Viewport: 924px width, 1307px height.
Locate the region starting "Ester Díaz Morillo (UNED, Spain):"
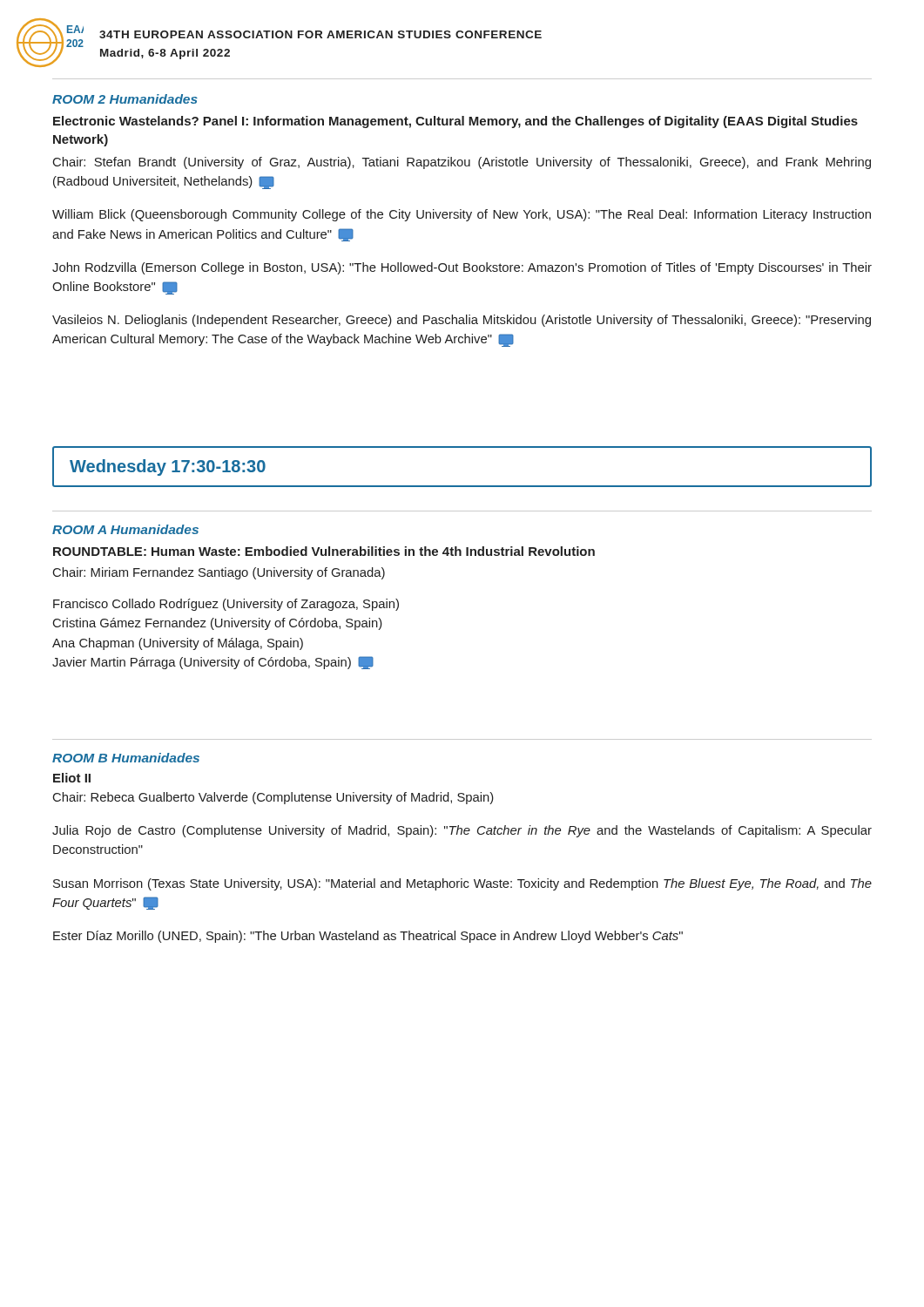(x=368, y=936)
